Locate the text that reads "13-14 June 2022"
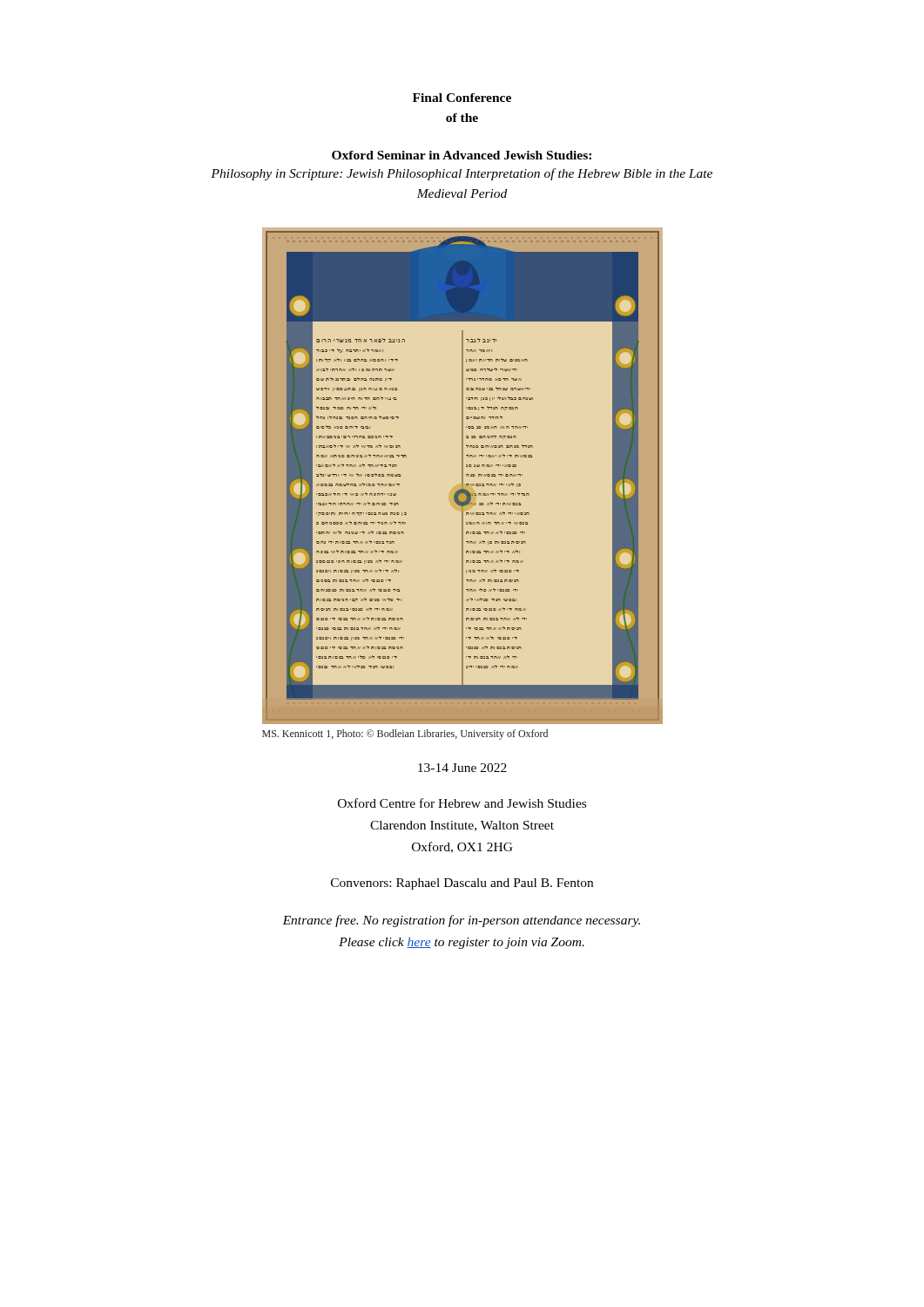Screen dimensions: 1307x924 click(x=462, y=767)
